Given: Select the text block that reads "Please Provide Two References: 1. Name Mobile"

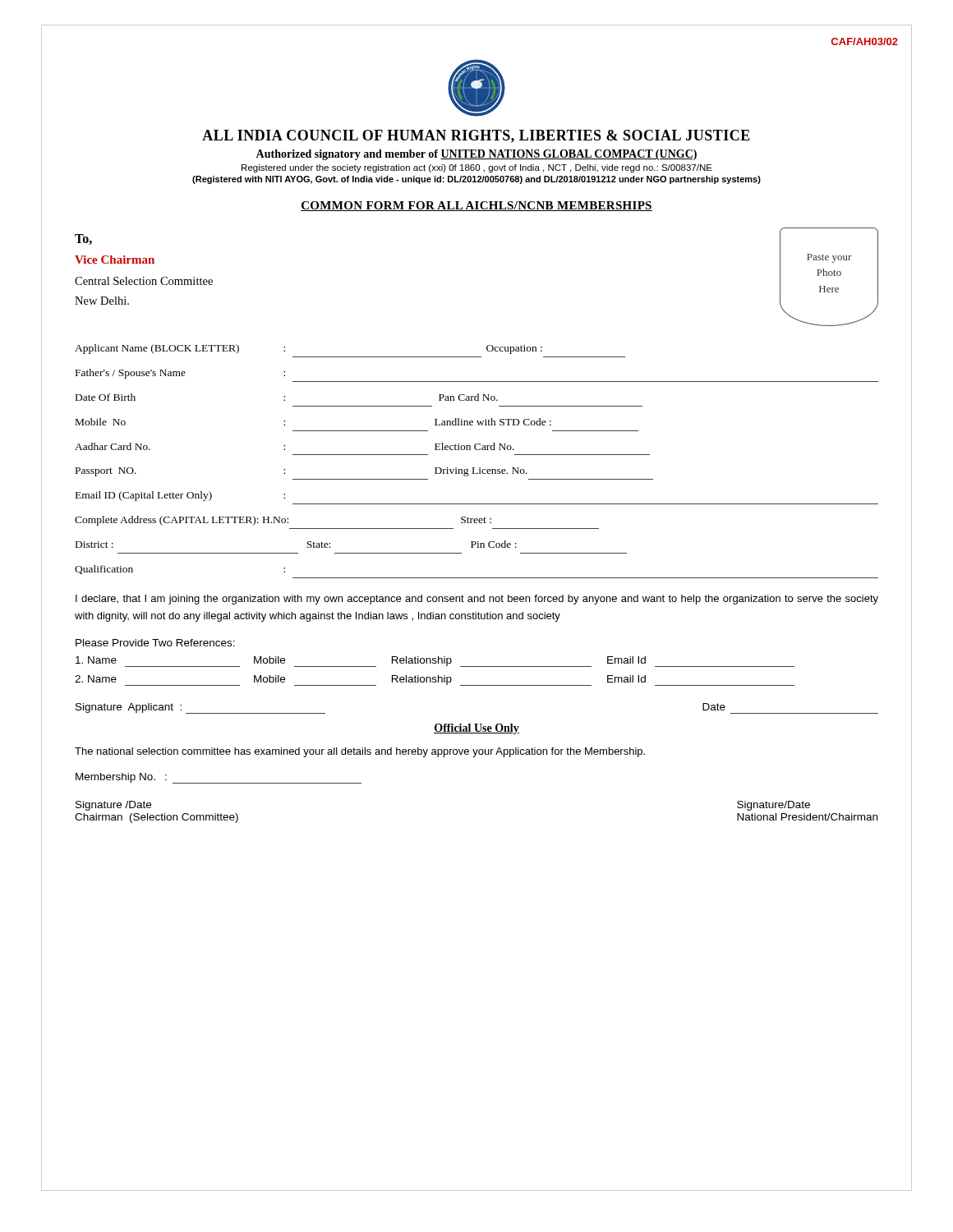Looking at the screenshot, I should (x=476, y=661).
